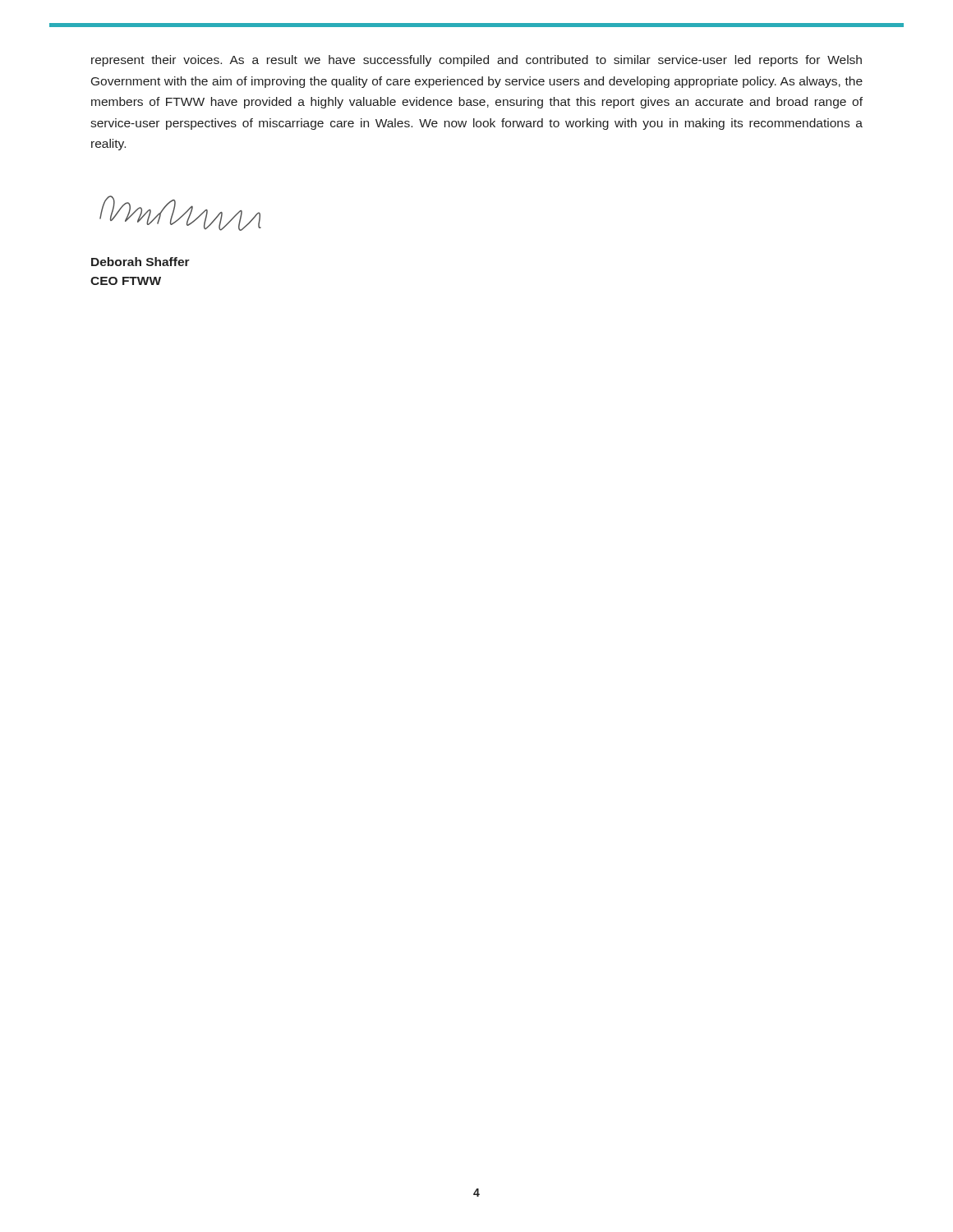Click on the illustration
Image resolution: width=953 pixels, height=1232 pixels.
click(x=476, y=210)
